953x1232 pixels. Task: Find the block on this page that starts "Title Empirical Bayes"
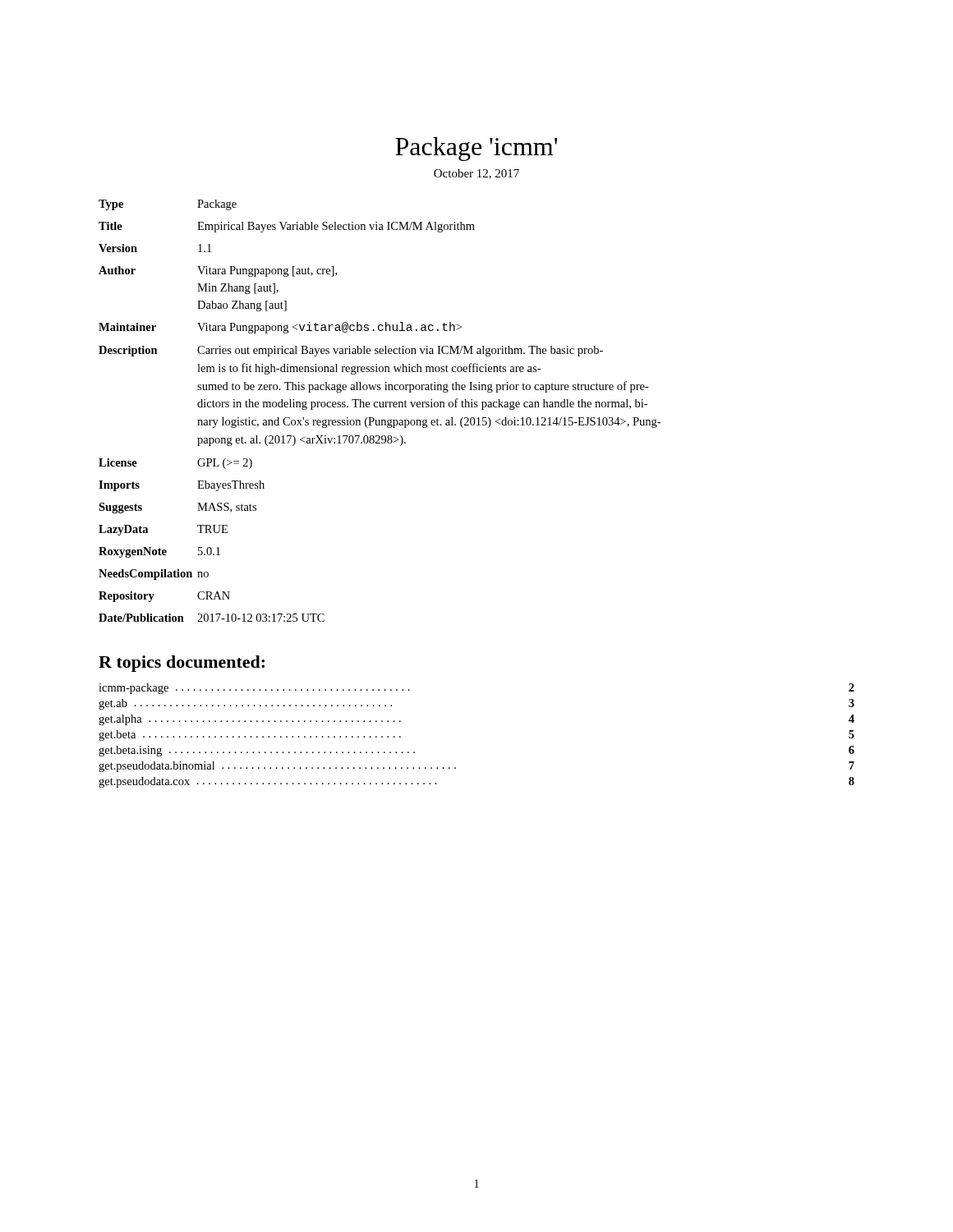(x=476, y=226)
